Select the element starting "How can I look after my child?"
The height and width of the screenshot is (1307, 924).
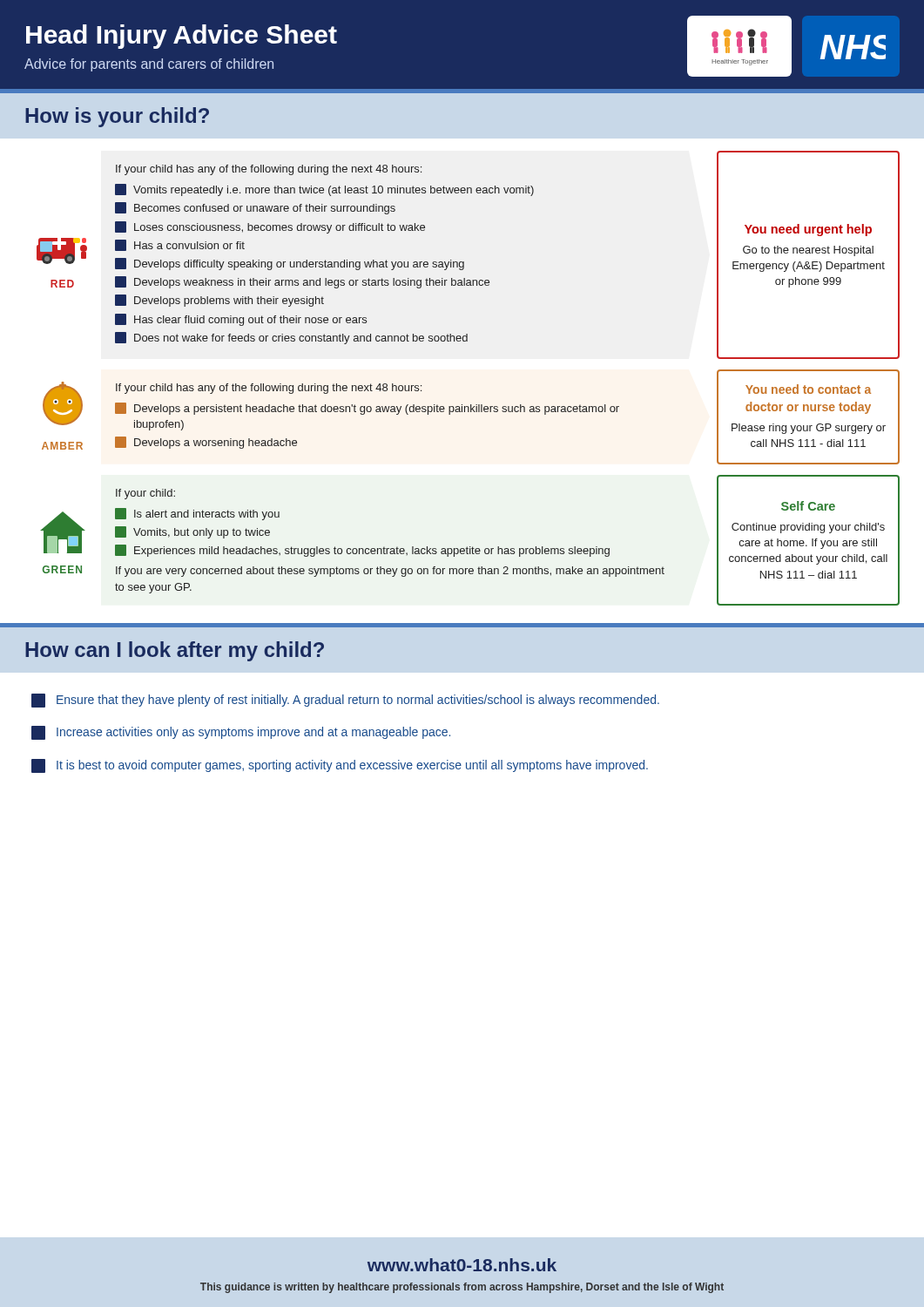click(x=175, y=650)
